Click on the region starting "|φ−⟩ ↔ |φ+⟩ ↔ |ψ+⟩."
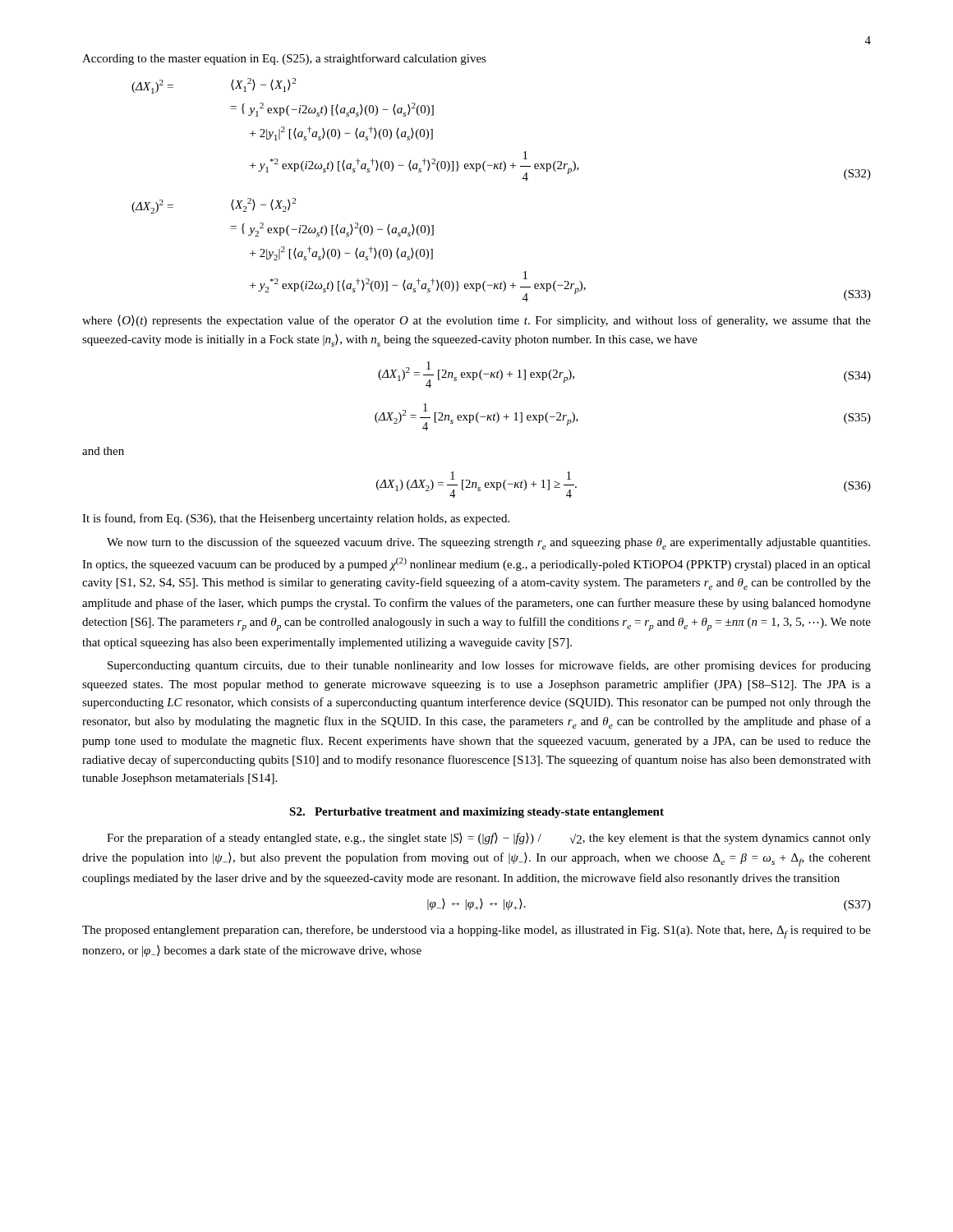The width and height of the screenshot is (953, 1232). [x=473, y=905]
